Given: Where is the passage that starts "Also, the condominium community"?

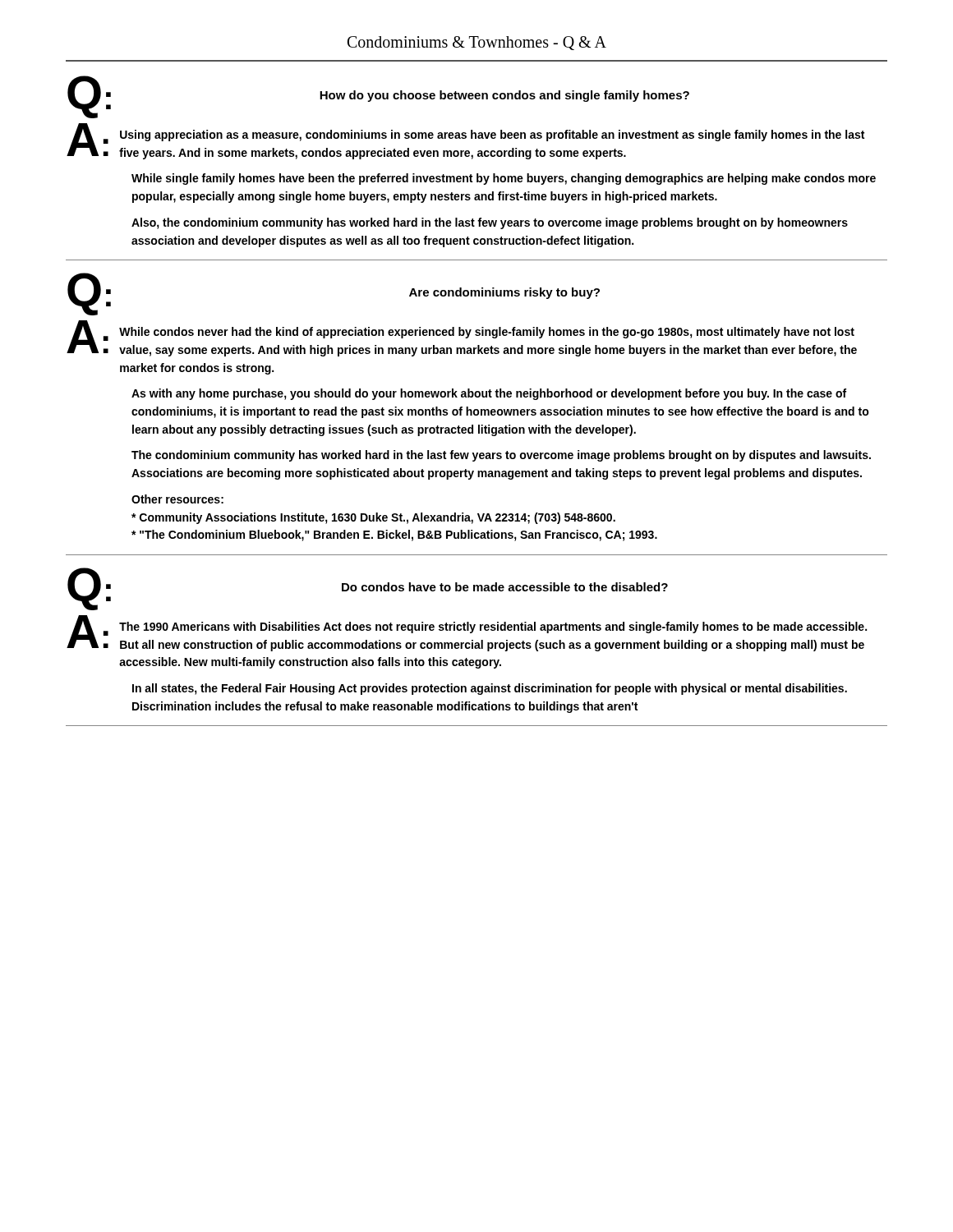Looking at the screenshot, I should pos(490,231).
